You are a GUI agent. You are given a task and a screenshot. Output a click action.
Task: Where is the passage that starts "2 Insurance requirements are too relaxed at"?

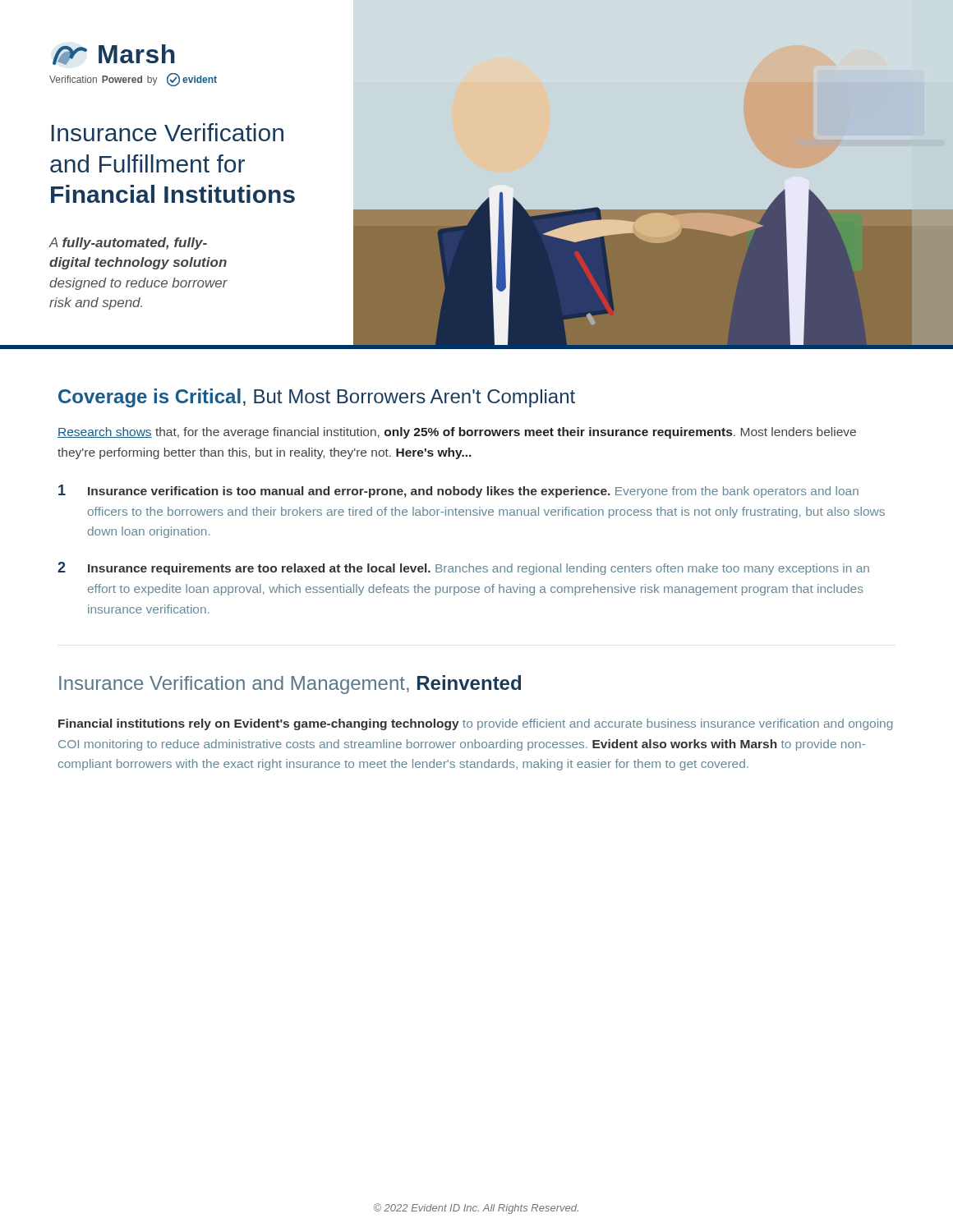pyautogui.click(x=476, y=589)
